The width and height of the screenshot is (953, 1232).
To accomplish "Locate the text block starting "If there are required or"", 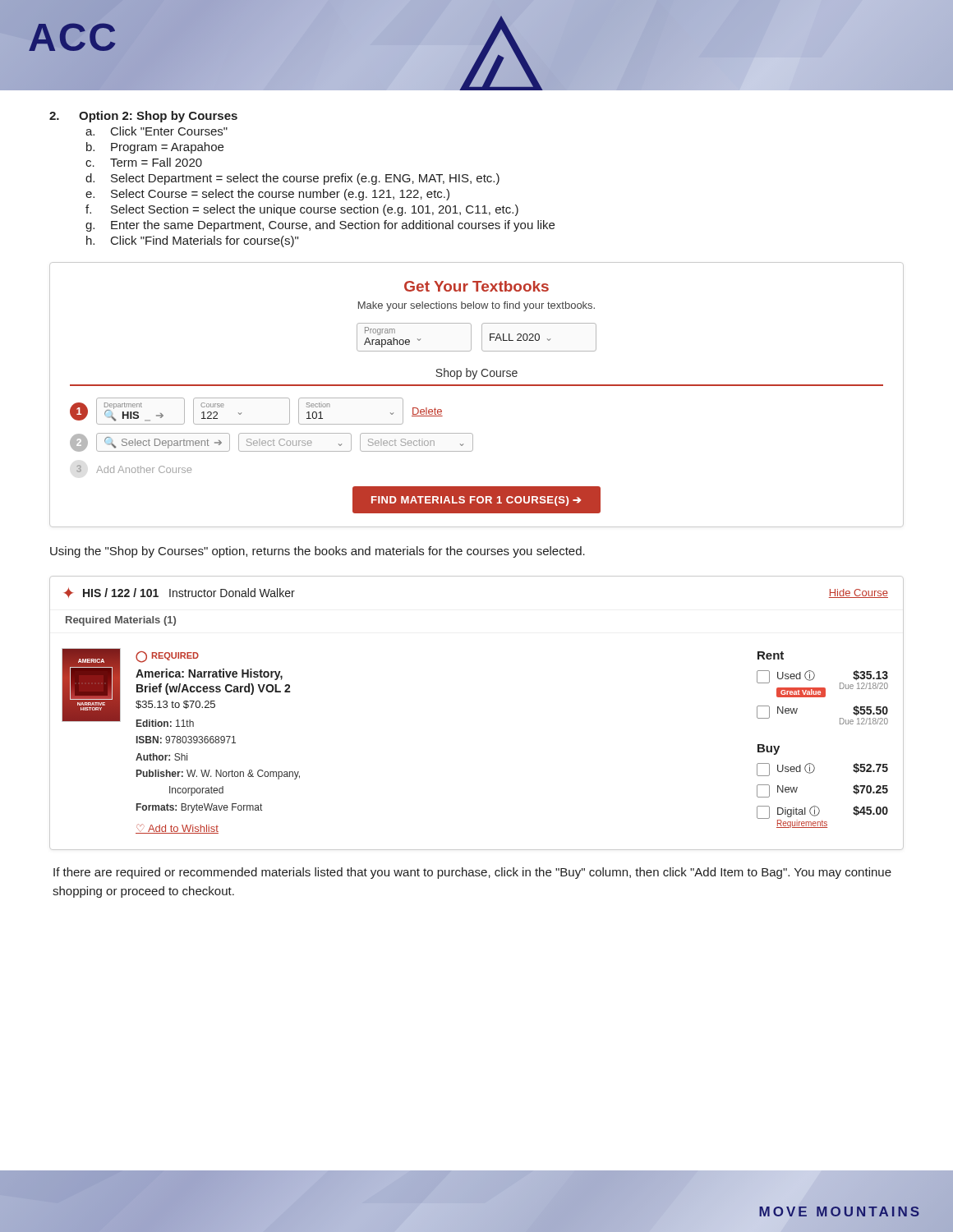I will pyautogui.click(x=472, y=881).
